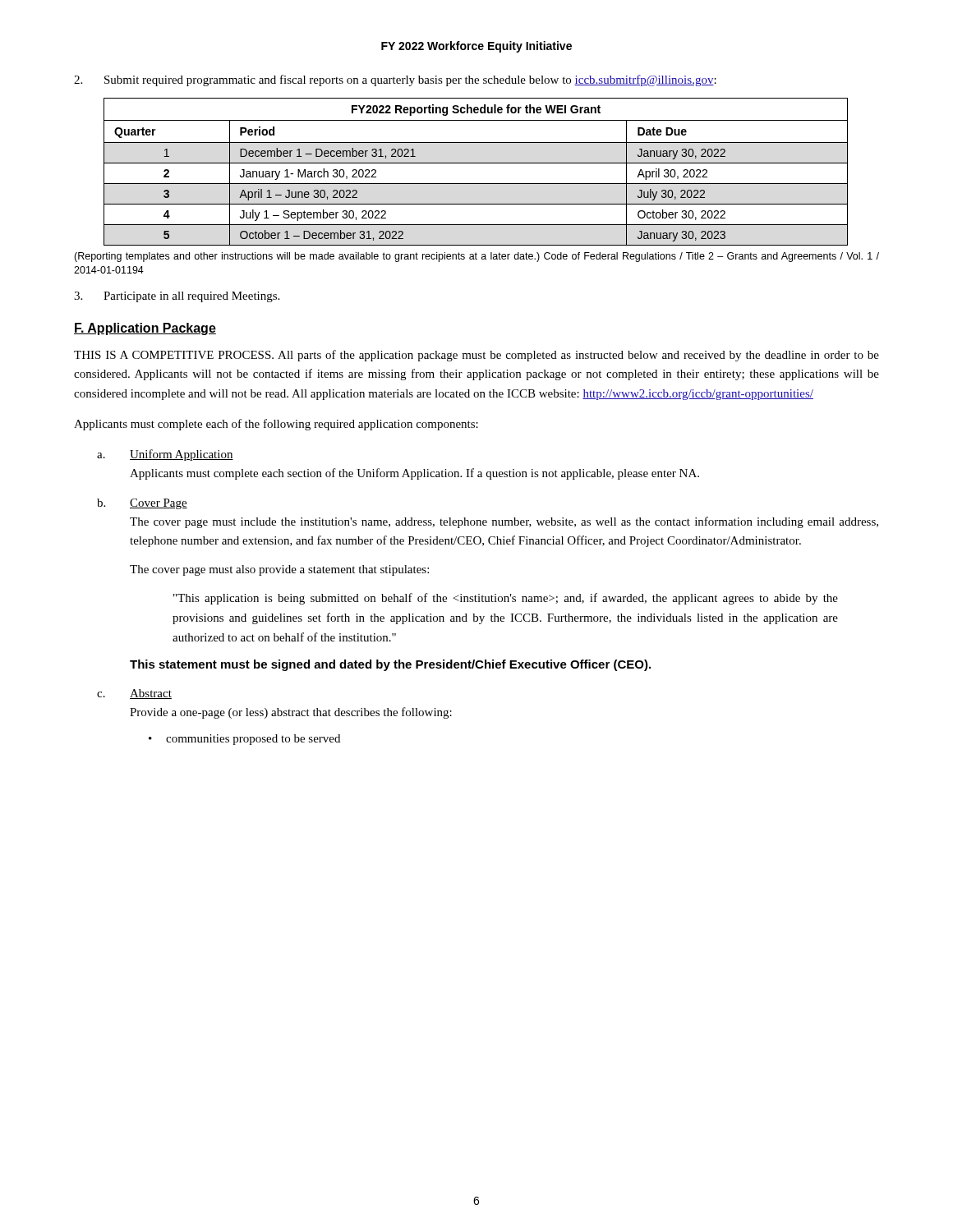Locate the text block starting "F. Application Package"
Screen dimensions: 1232x953
coord(145,328)
